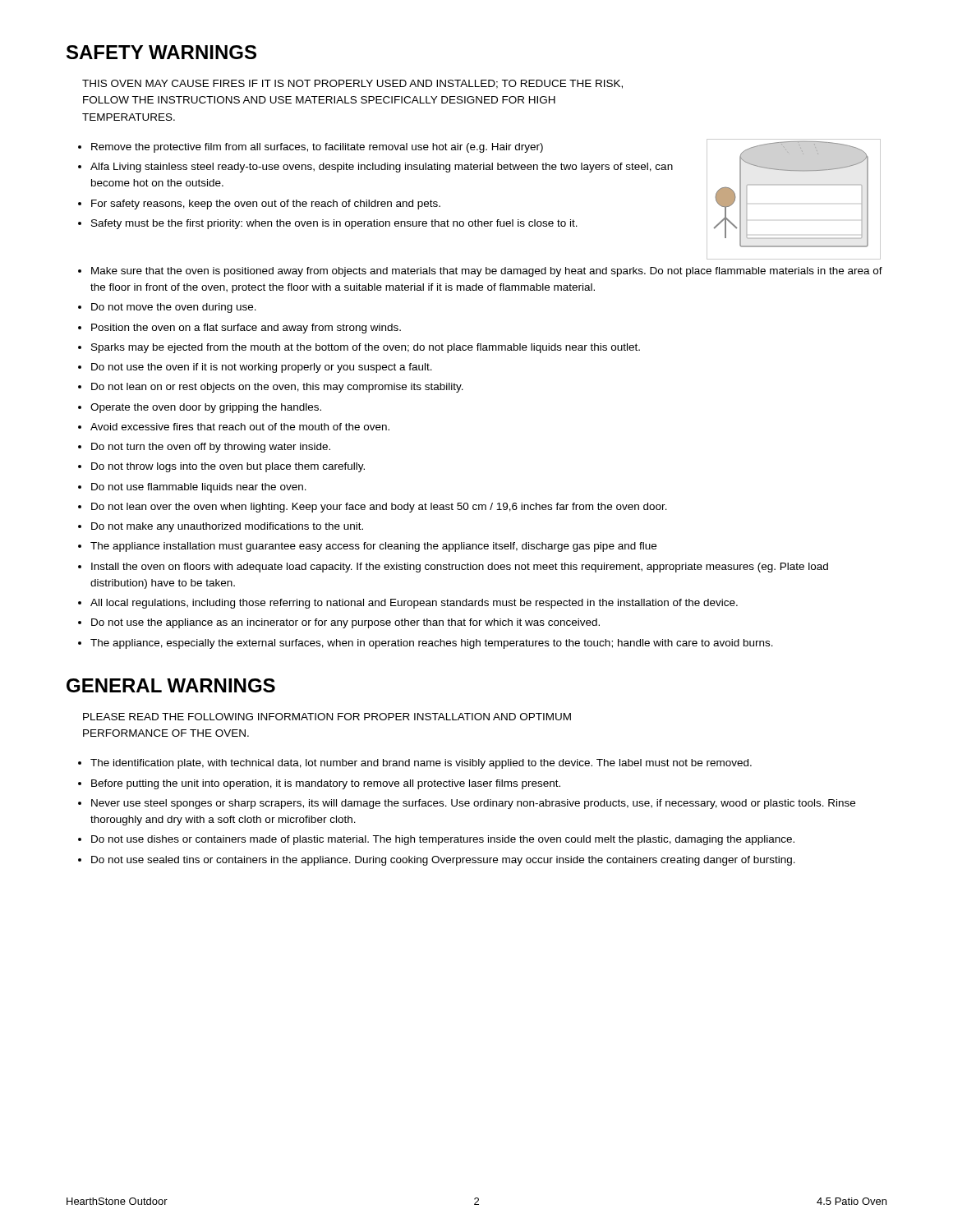Locate the passage starting "SAFETY WARNINGS"
Viewport: 953px width, 1232px height.
point(161,52)
